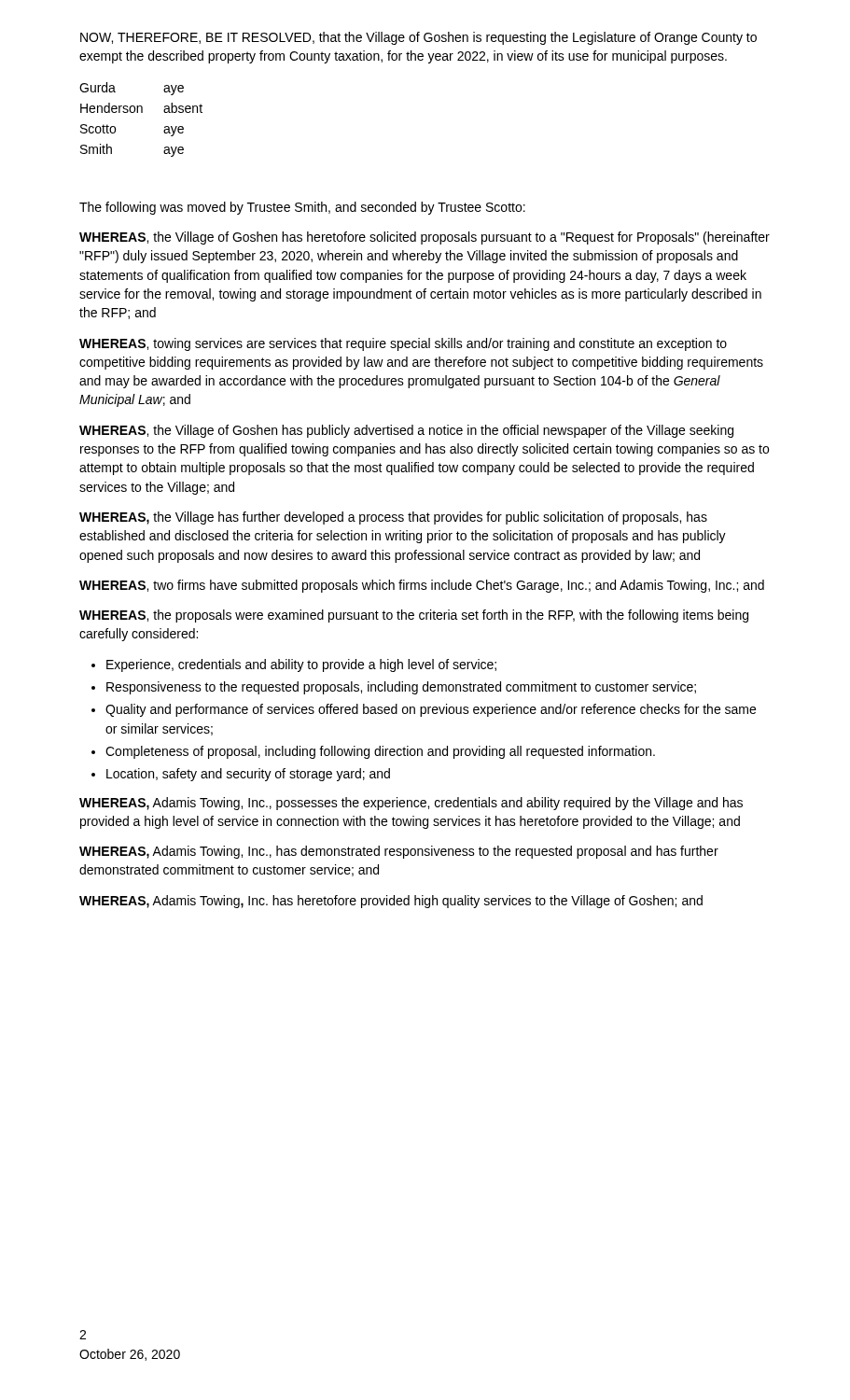
Task: Find the region starting "Responsiveness to the requested"
Action: 401,687
